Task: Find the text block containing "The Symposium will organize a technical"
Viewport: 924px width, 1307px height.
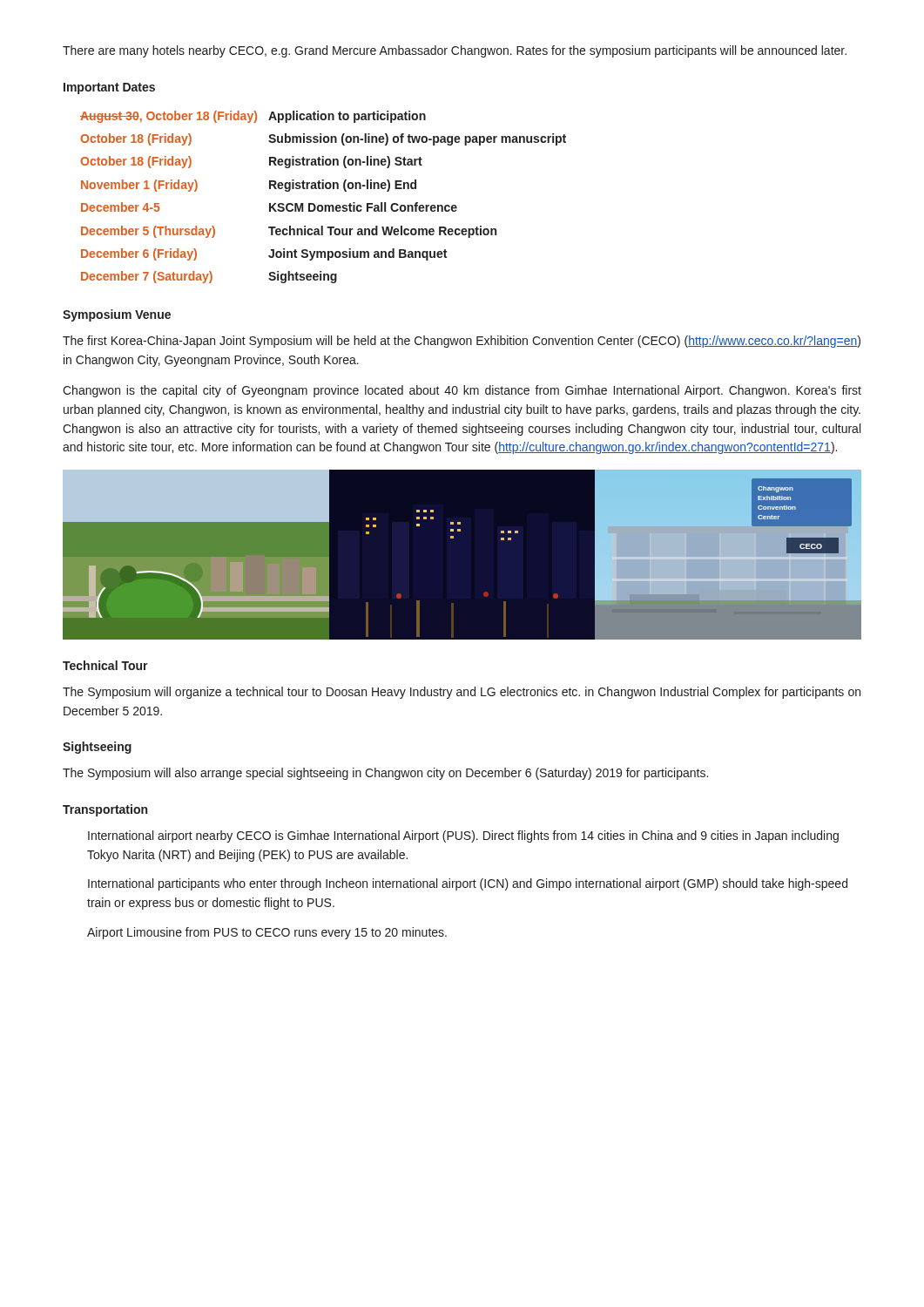Action: tap(462, 701)
